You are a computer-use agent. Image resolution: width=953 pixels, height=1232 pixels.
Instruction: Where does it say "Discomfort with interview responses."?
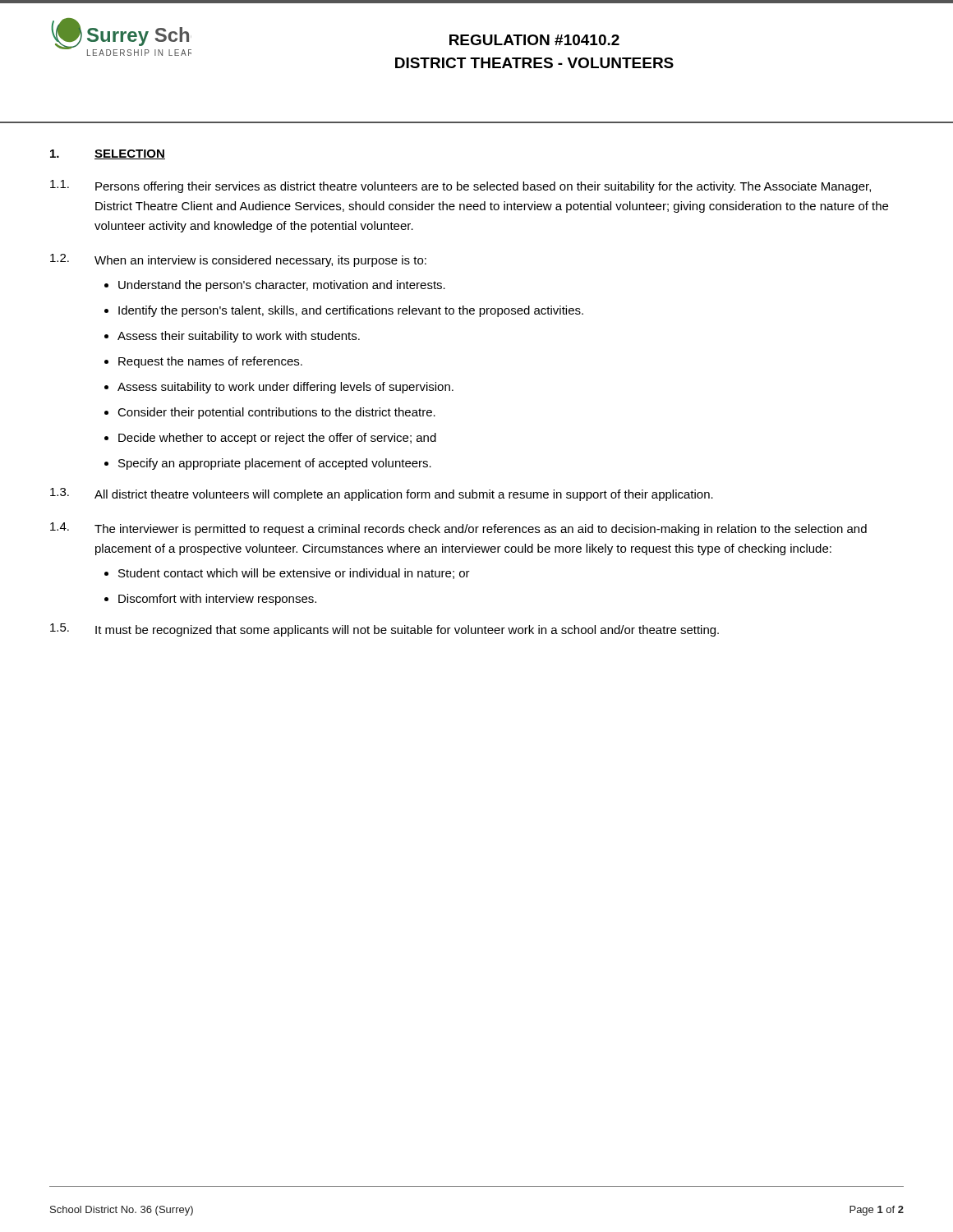pos(217,598)
